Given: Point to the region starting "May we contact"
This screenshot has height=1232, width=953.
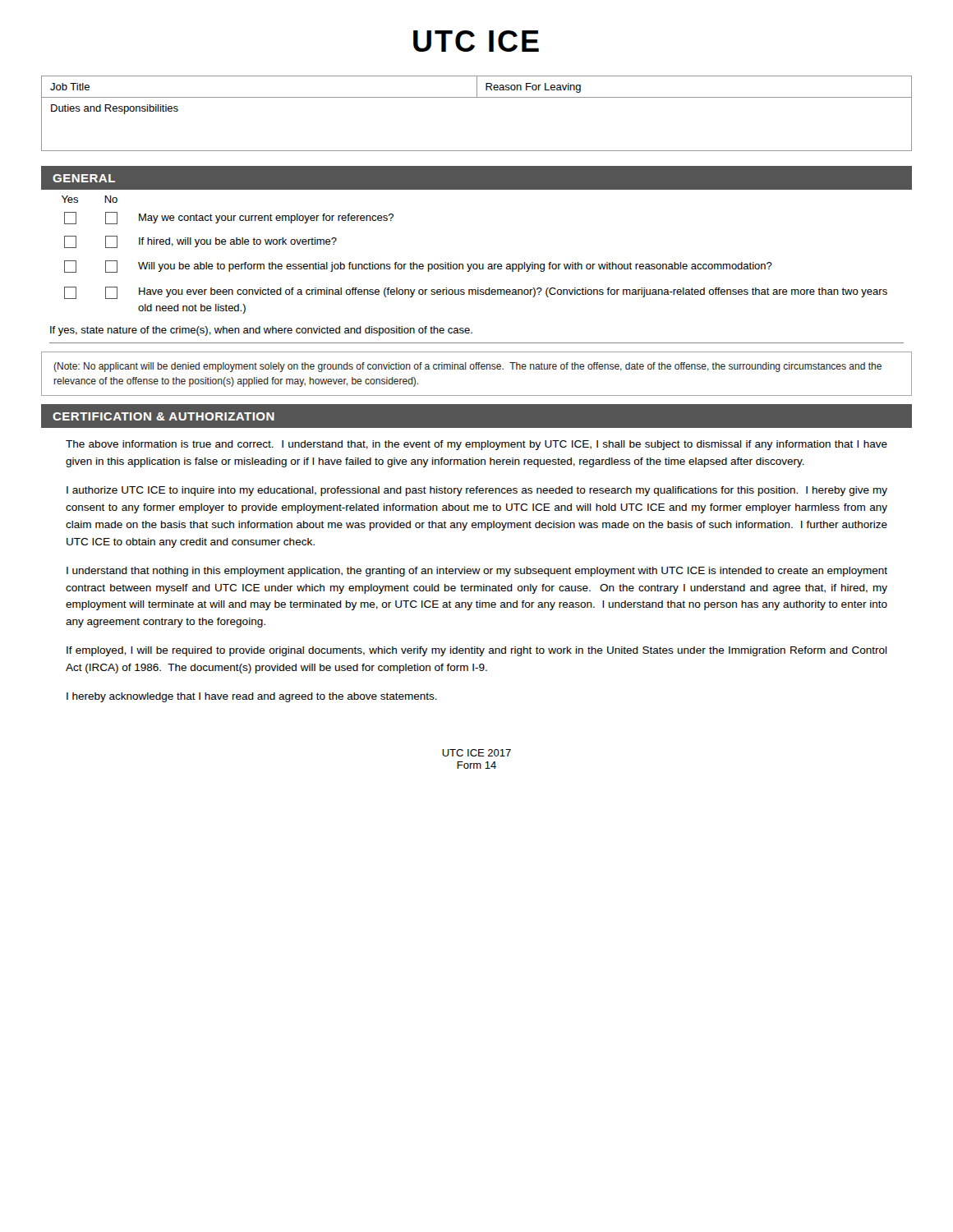Looking at the screenshot, I should tap(229, 218).
